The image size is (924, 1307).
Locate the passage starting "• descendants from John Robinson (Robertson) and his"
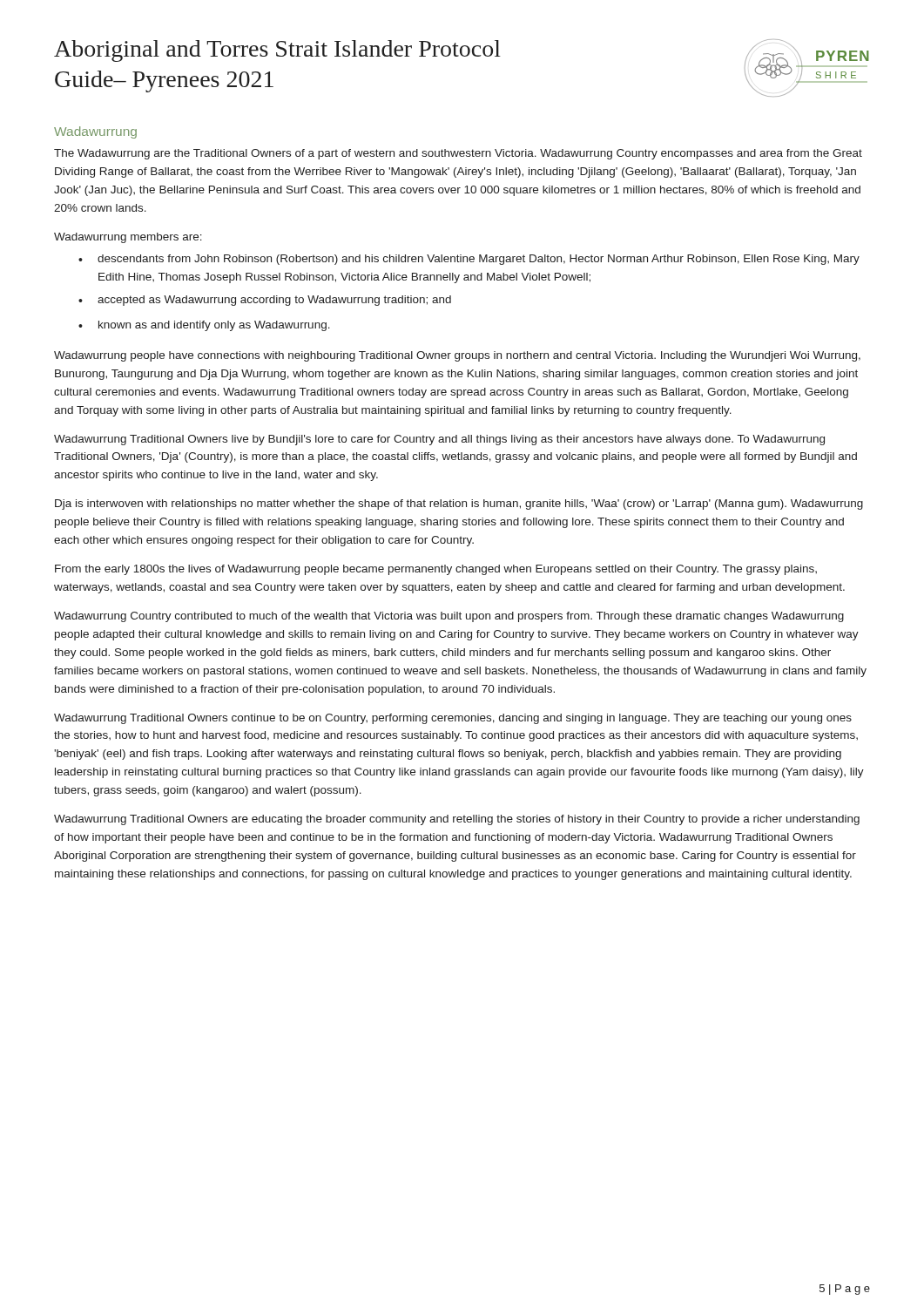click(474, 268)
